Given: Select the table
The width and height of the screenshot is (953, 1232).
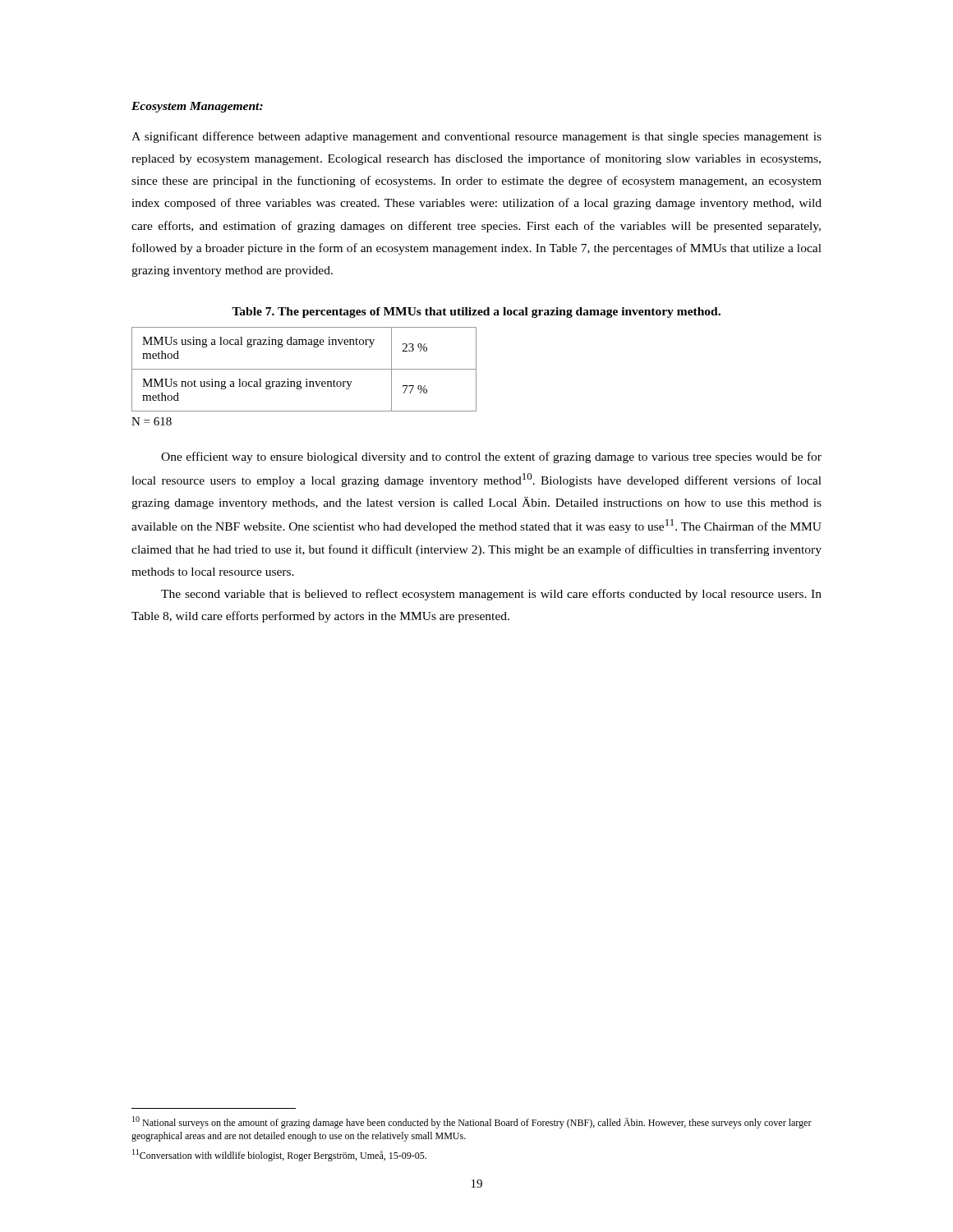Looking at the screenshot, I should [x=476, y=369].
